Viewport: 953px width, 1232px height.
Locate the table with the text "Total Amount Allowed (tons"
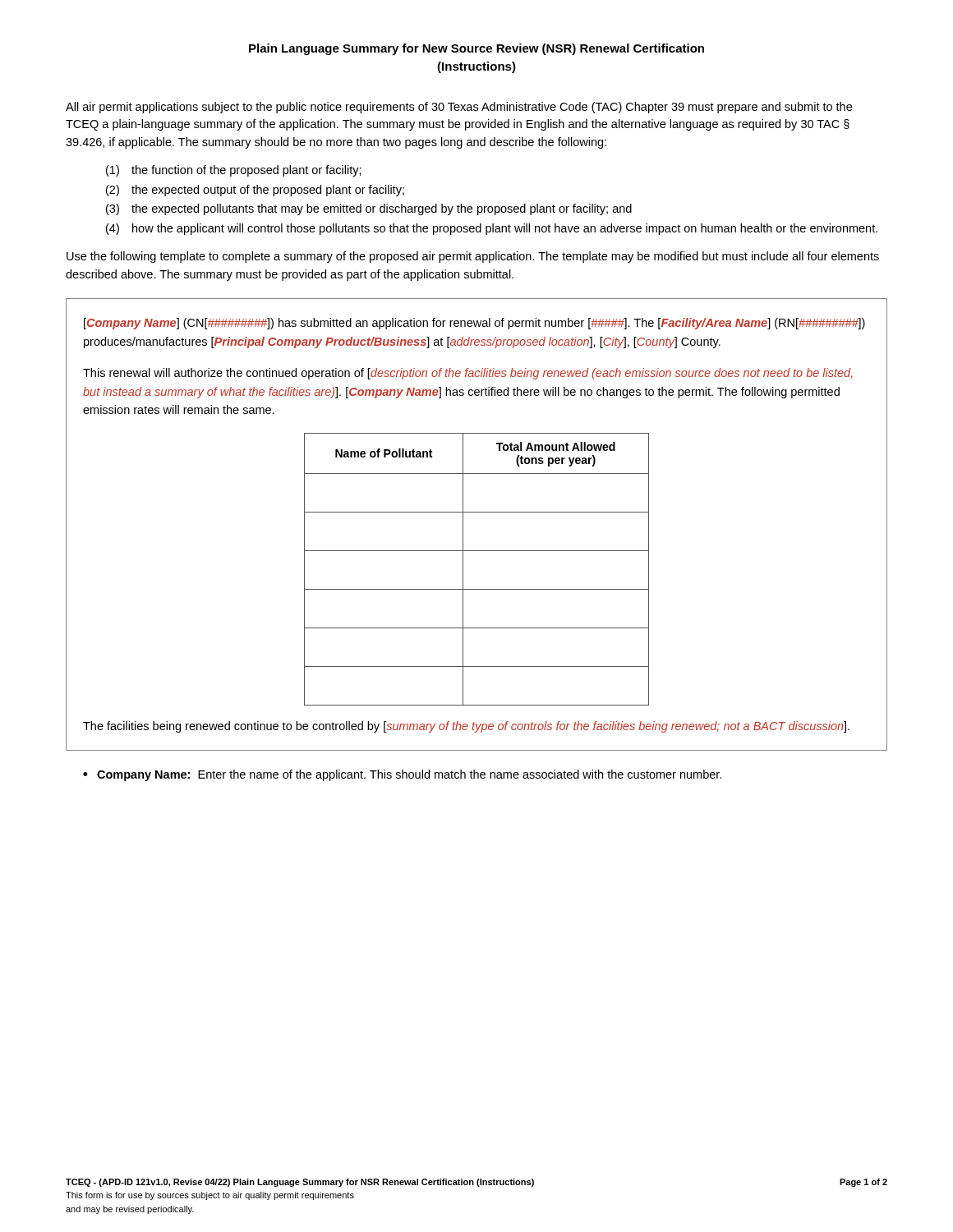click(476, 569)
